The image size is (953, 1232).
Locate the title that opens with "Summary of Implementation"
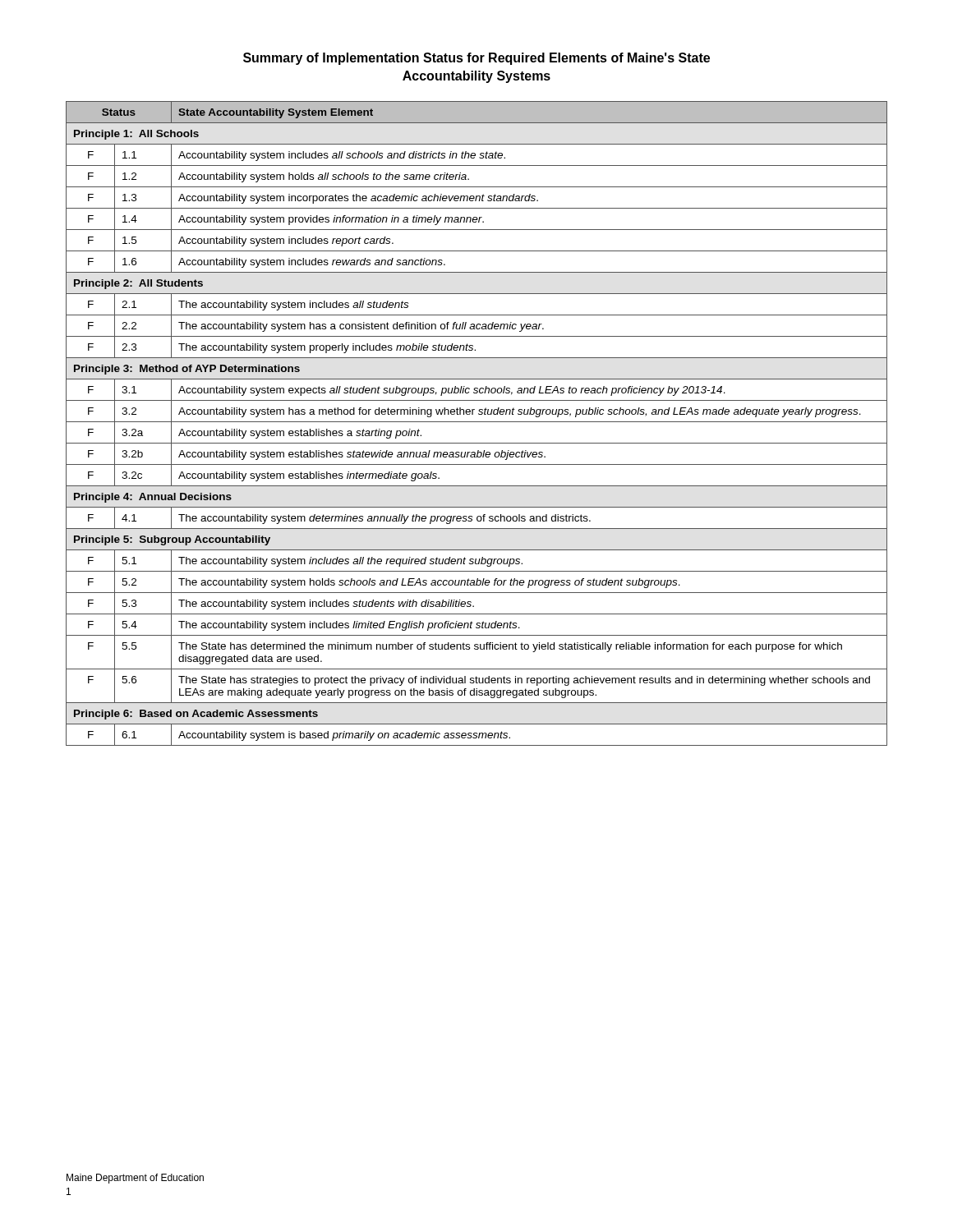click(476, 67)
